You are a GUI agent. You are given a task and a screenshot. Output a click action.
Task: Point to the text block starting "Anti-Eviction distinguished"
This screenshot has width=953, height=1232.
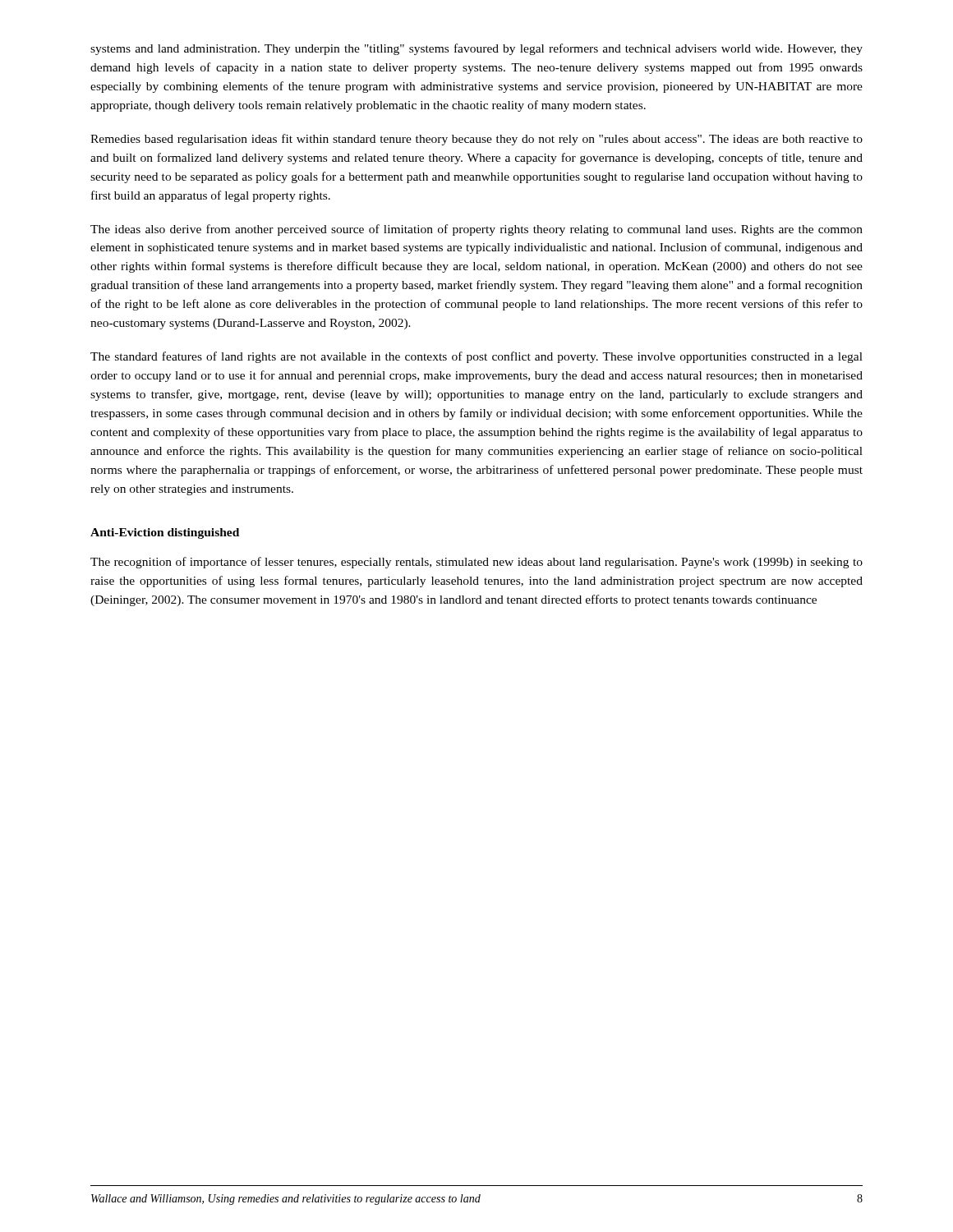[165, 532]
